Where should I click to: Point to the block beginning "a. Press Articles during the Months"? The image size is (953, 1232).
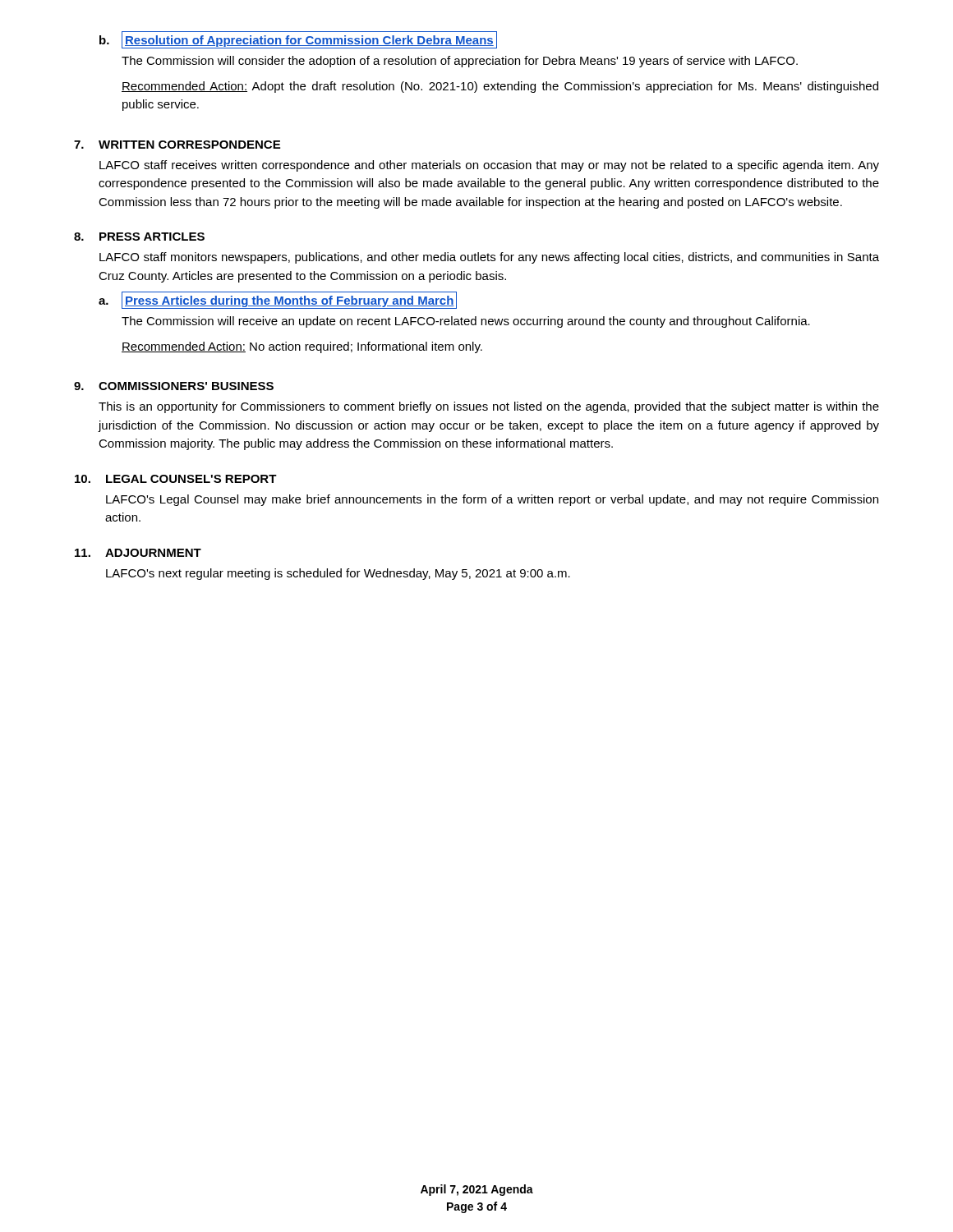[489, 328]
